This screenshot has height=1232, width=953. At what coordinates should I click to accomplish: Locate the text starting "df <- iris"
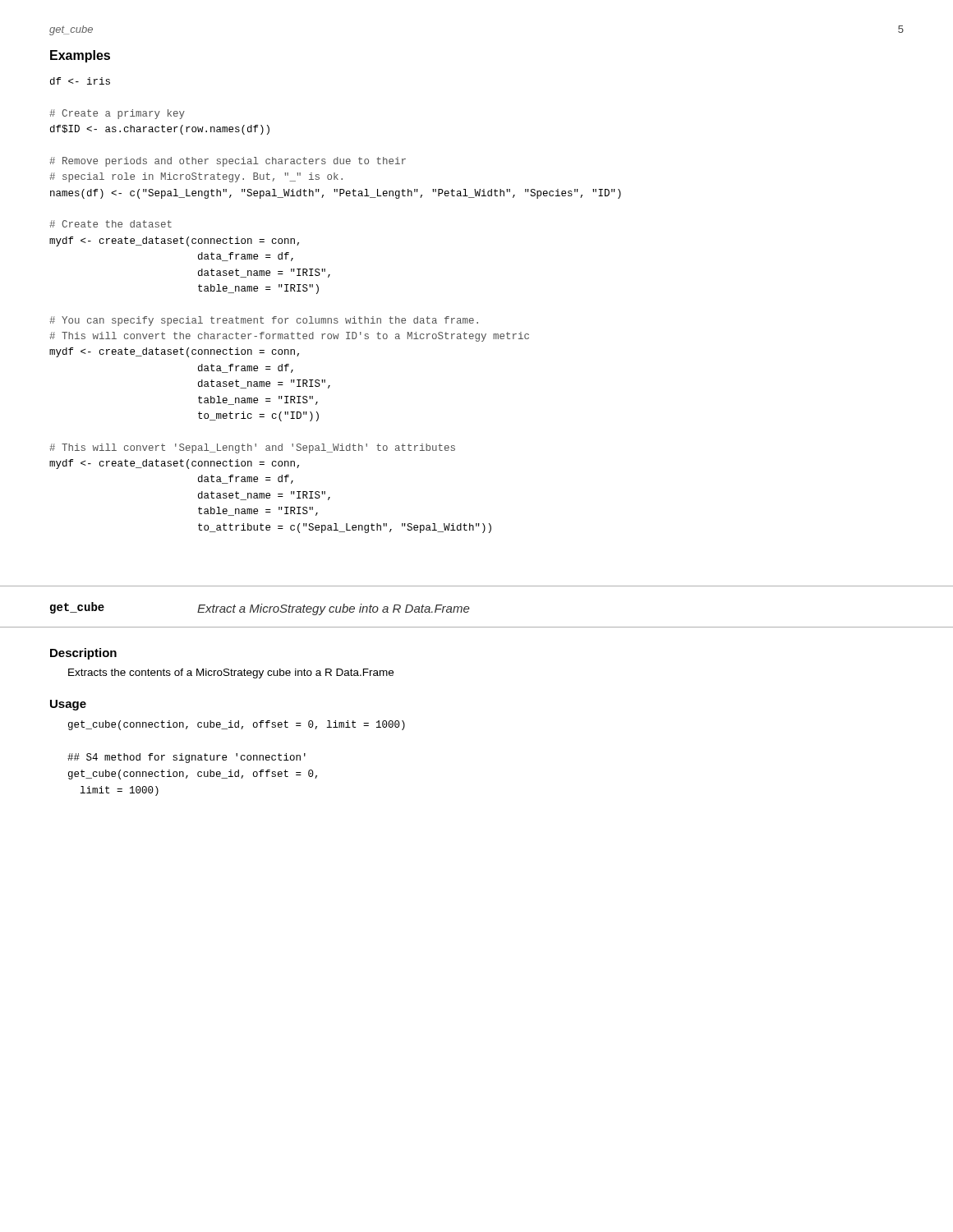pyautogui.click(x=80, y=81)
